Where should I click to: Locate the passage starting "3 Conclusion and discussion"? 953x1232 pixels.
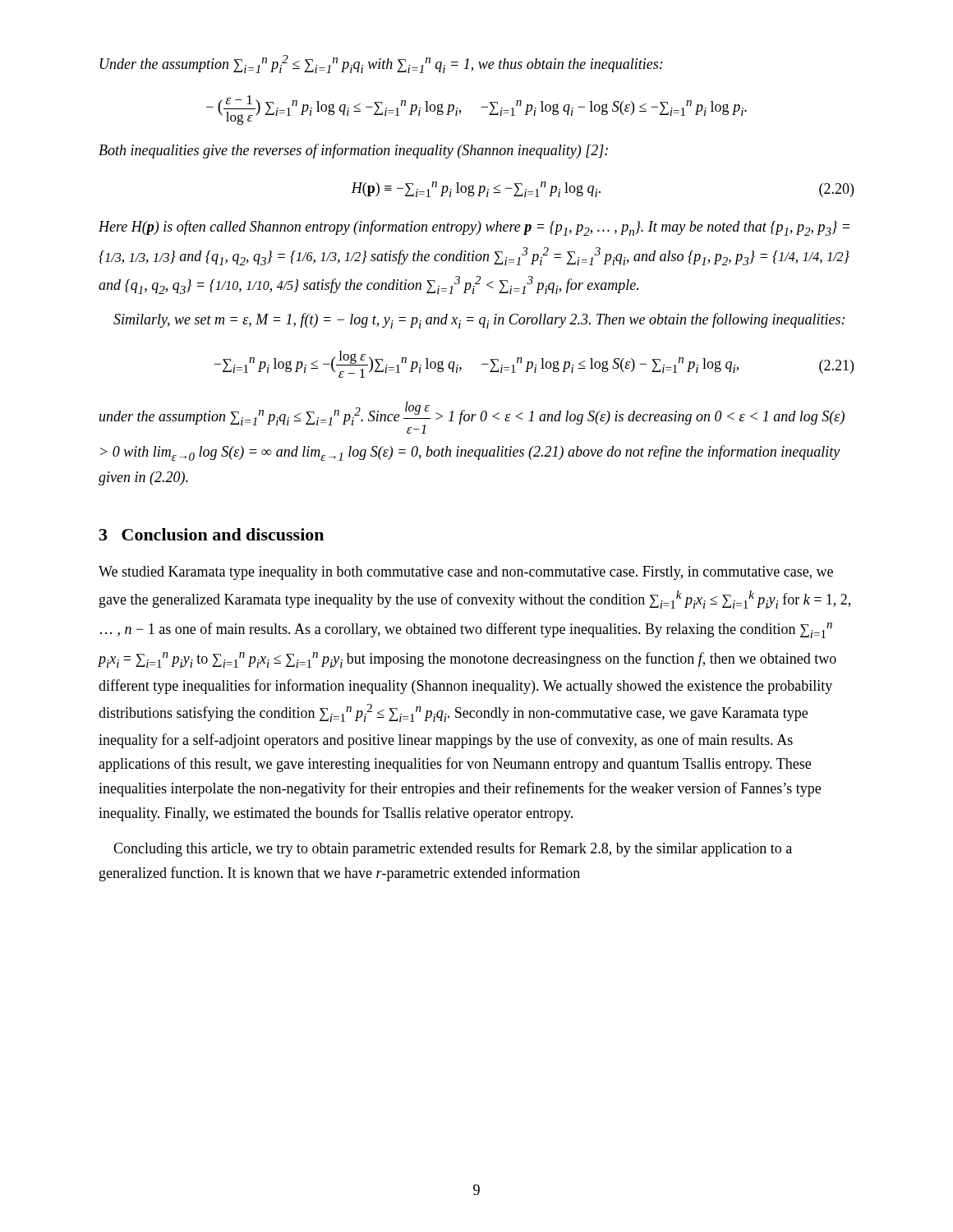(211, 534)
